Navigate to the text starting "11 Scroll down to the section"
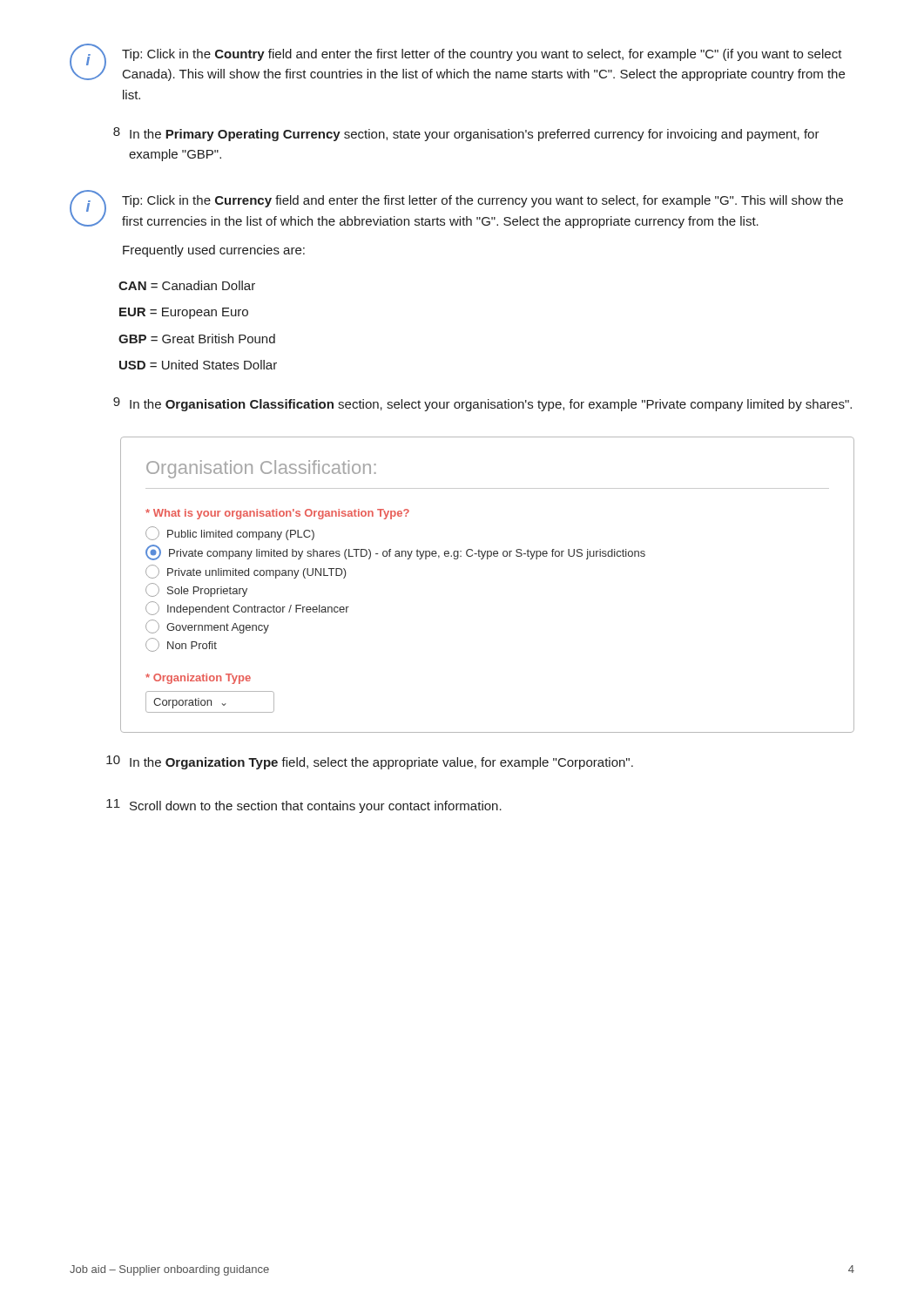This screenshot has height=1307, width=924. (462, 810)
